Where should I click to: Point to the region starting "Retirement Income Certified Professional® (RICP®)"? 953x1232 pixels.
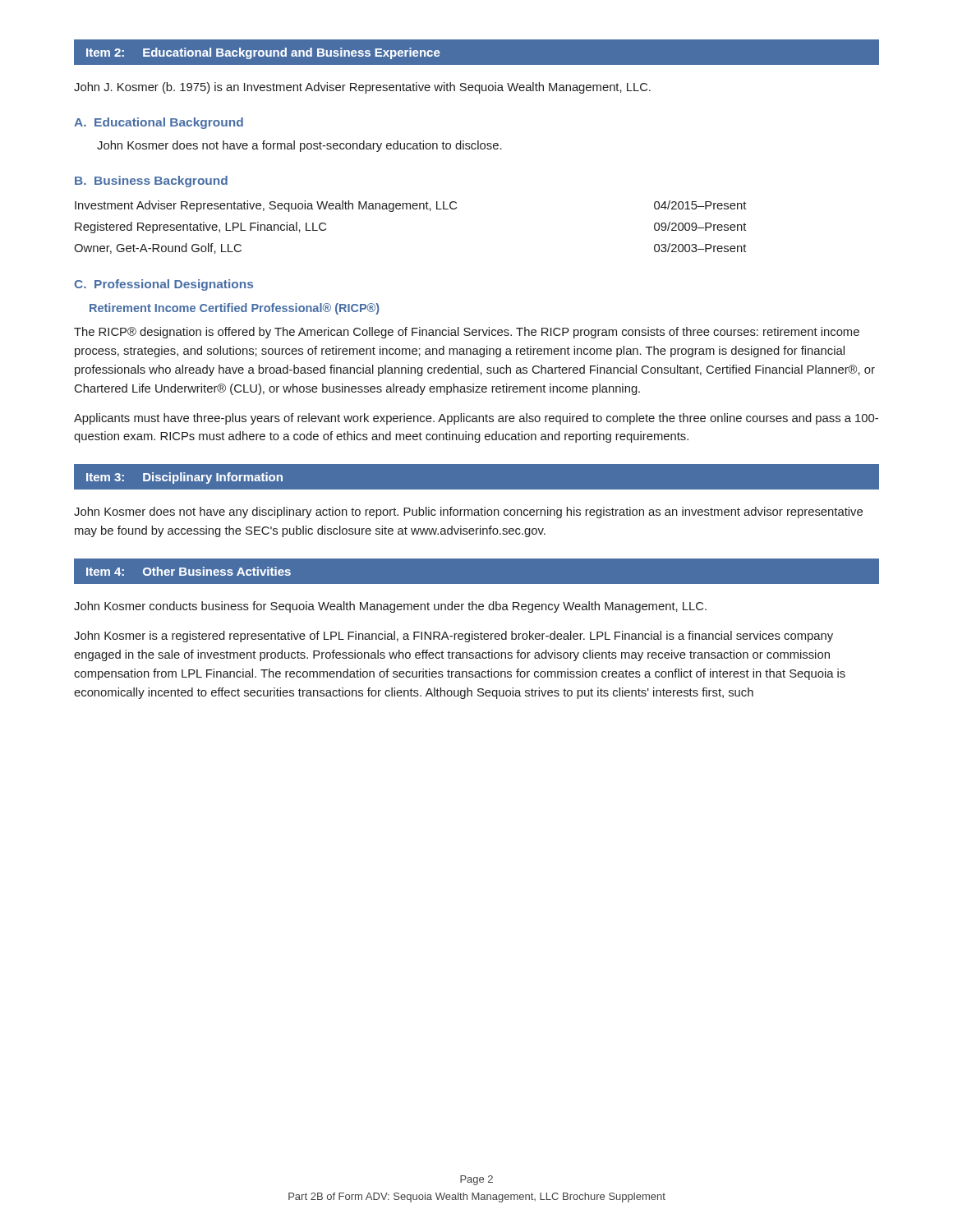[234, 308]
